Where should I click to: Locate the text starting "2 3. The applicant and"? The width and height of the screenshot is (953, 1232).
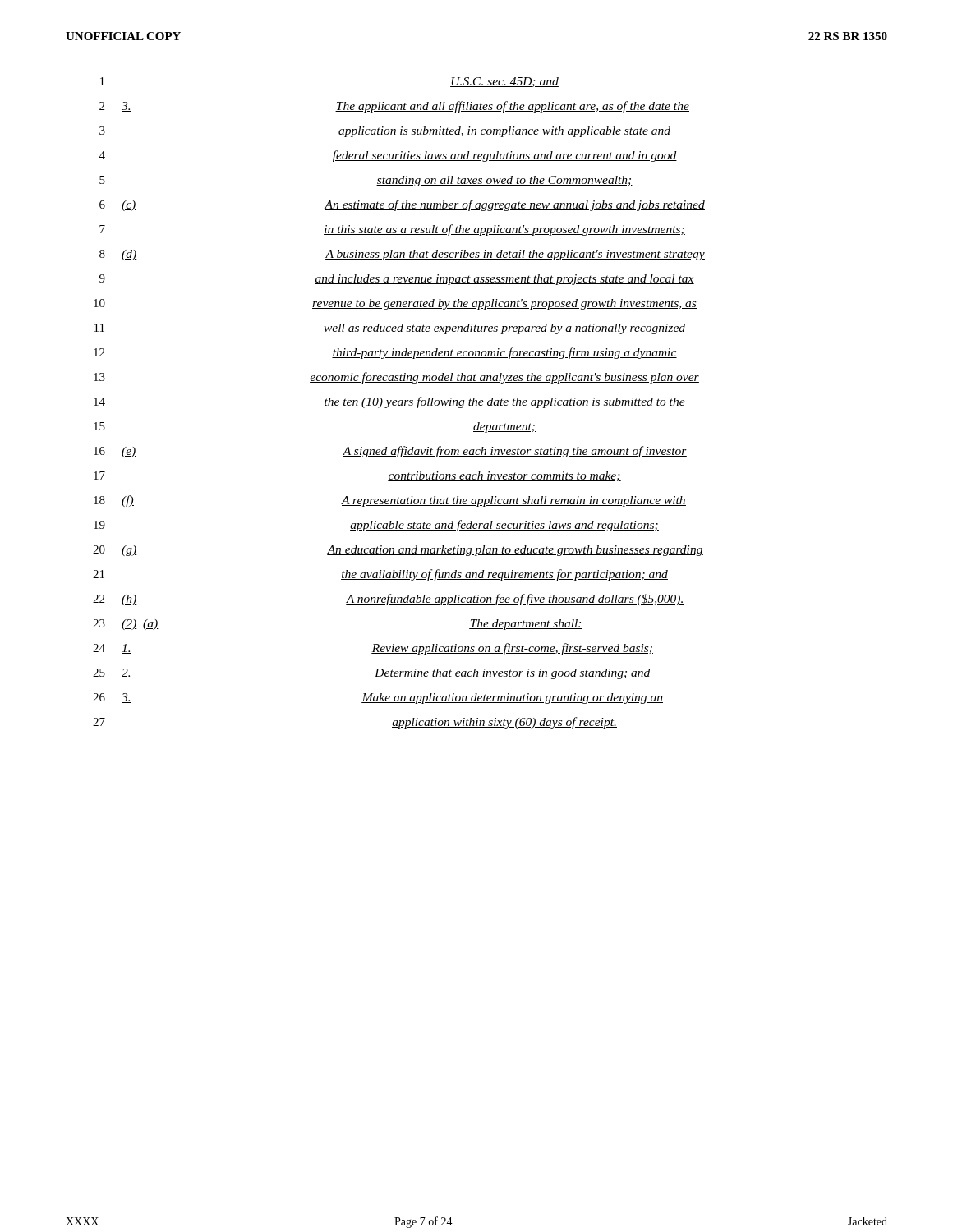point(476,106)
